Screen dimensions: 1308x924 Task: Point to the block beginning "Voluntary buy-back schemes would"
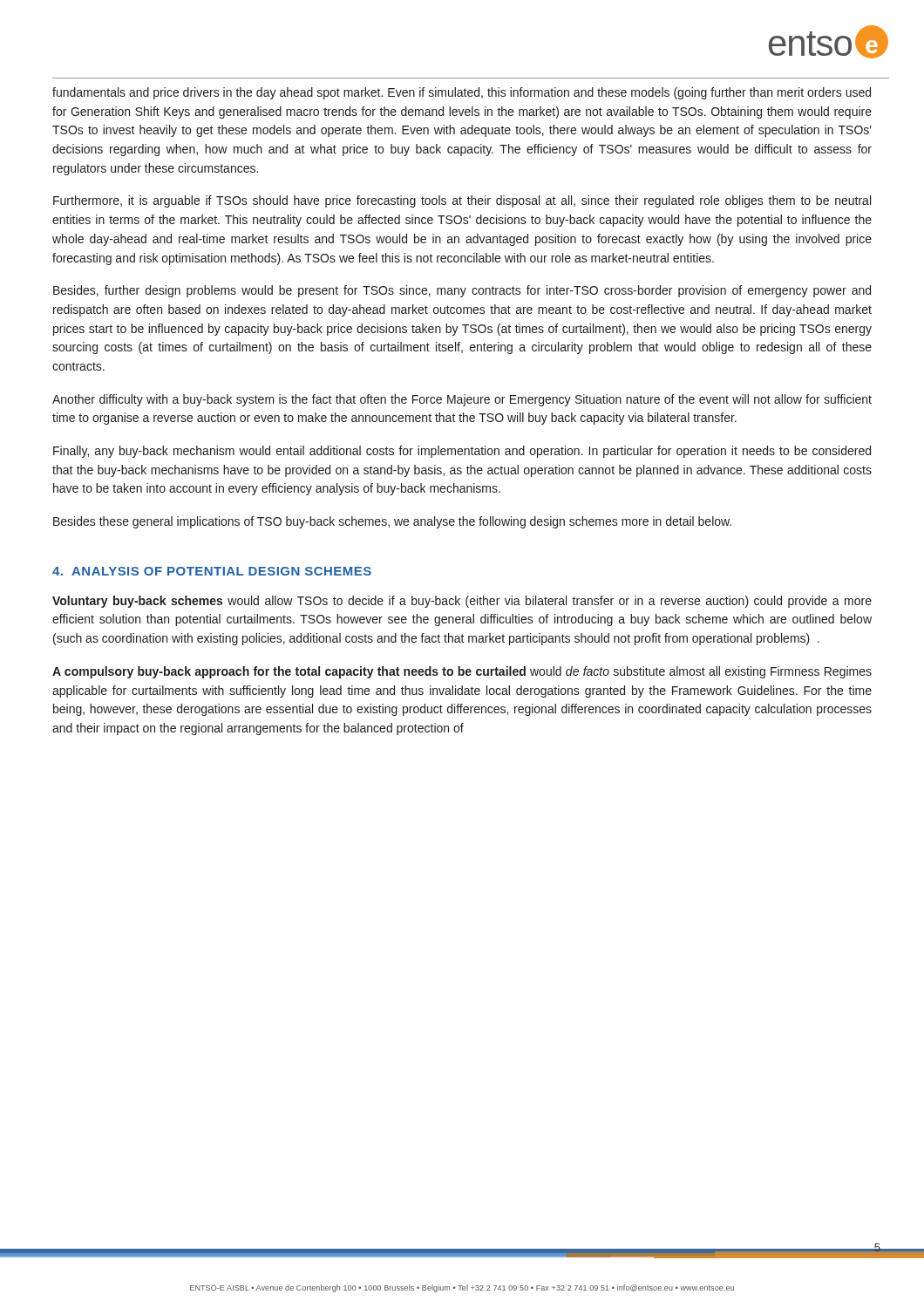(462, 619)
